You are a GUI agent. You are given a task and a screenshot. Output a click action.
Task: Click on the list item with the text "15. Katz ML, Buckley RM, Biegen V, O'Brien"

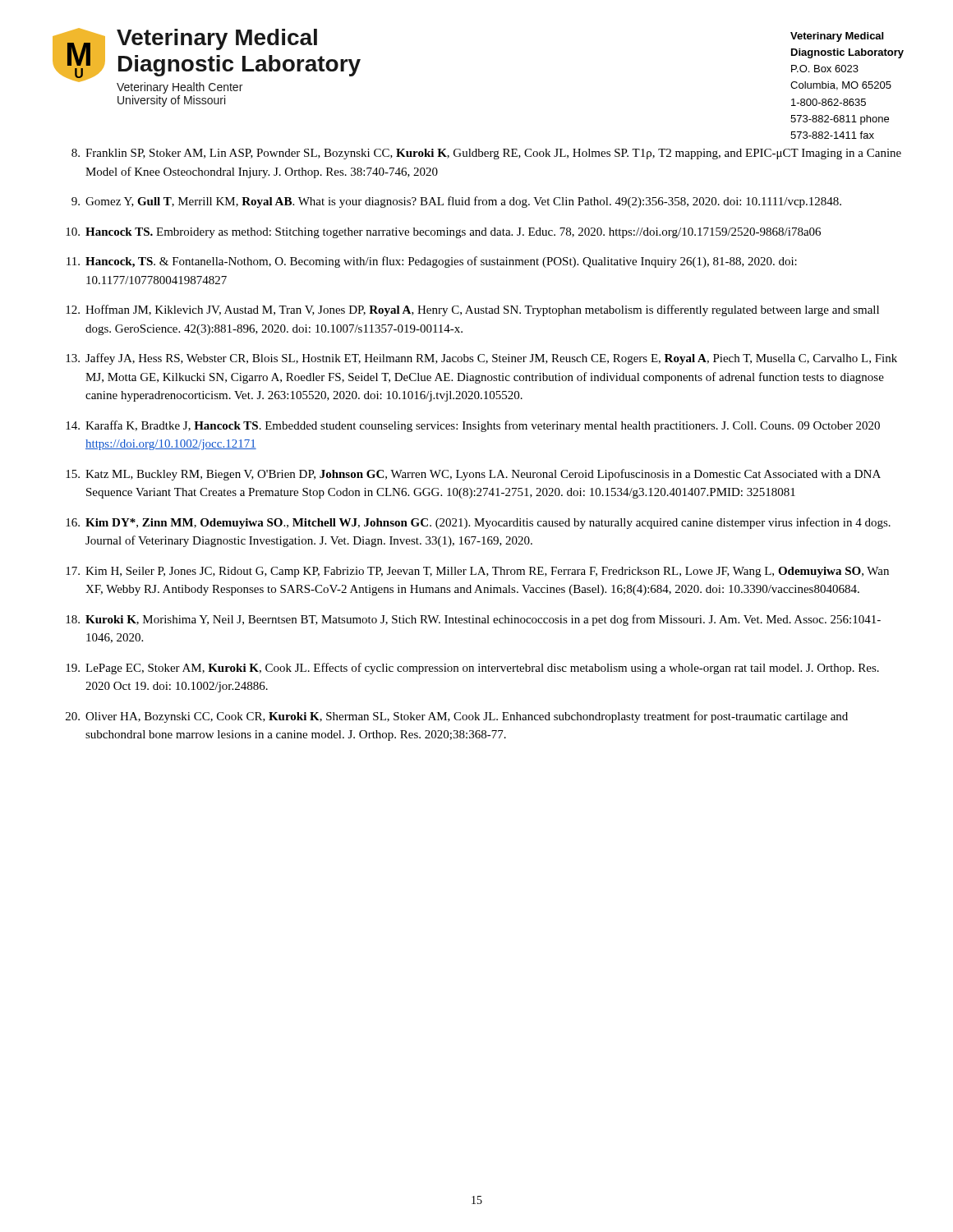coord(476,483)
